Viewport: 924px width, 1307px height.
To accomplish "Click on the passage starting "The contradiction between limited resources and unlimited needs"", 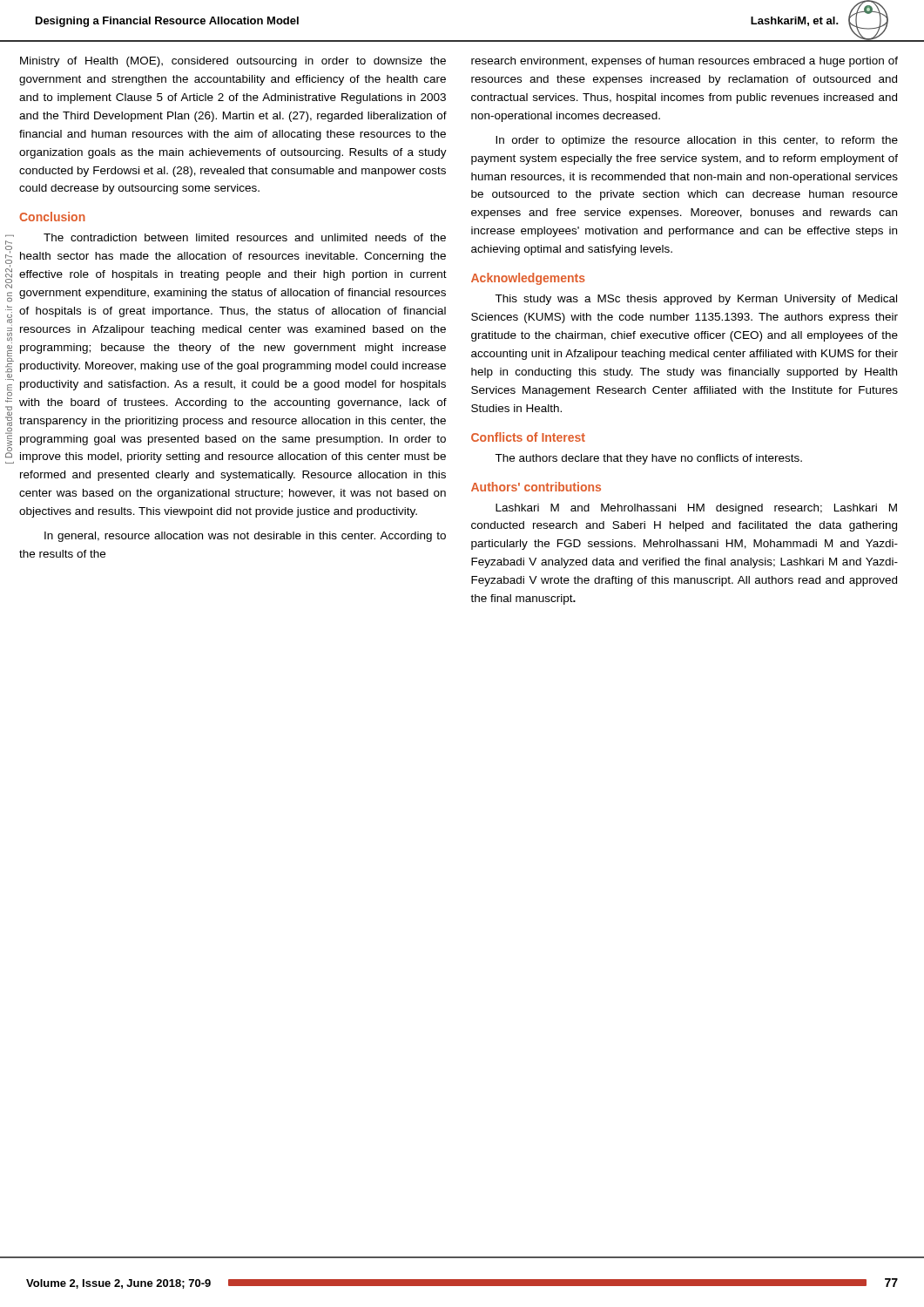I will [x=233, y=397].
